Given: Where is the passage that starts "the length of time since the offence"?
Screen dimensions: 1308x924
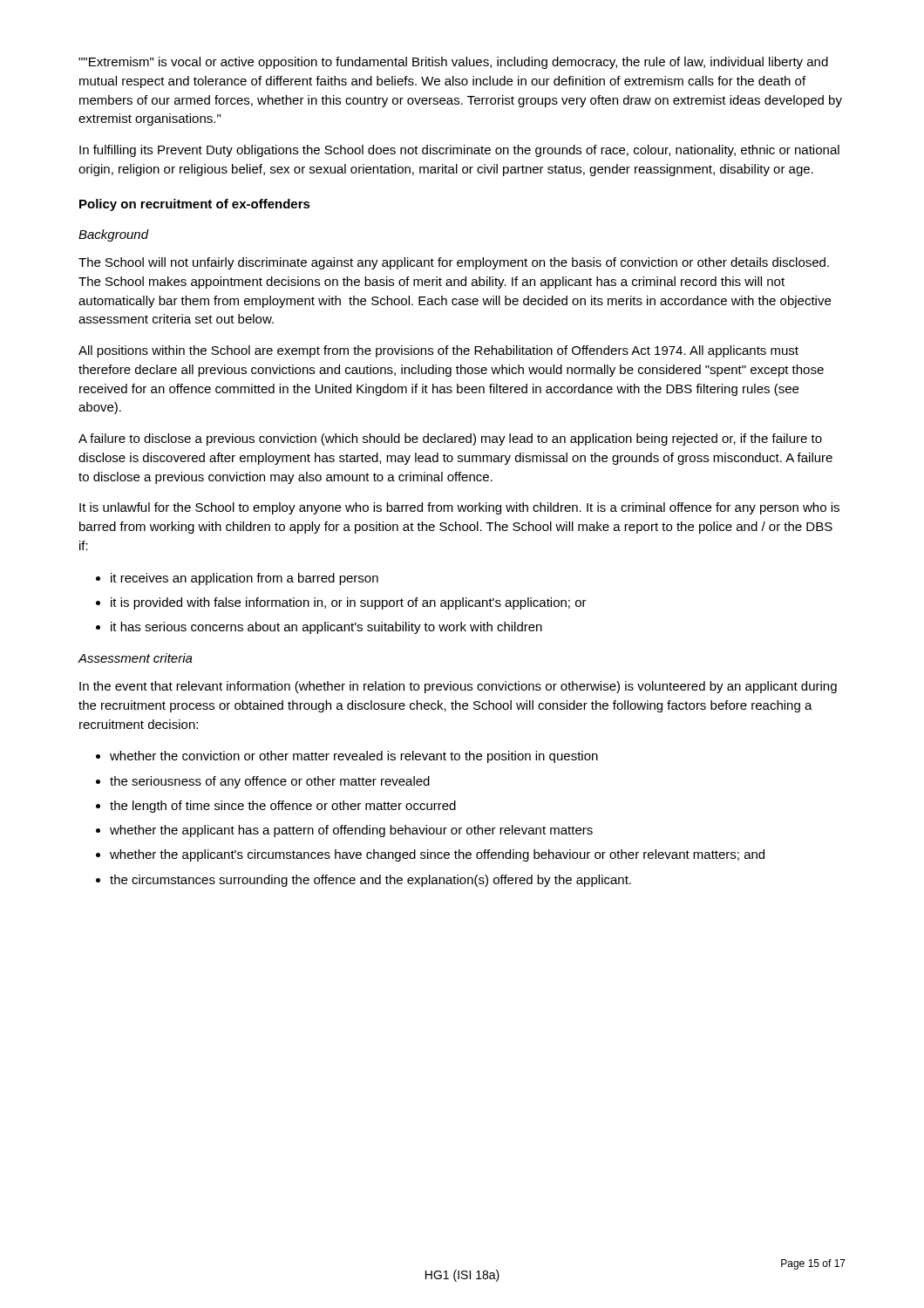Looking at the screenshot, I should click(283, 805).
